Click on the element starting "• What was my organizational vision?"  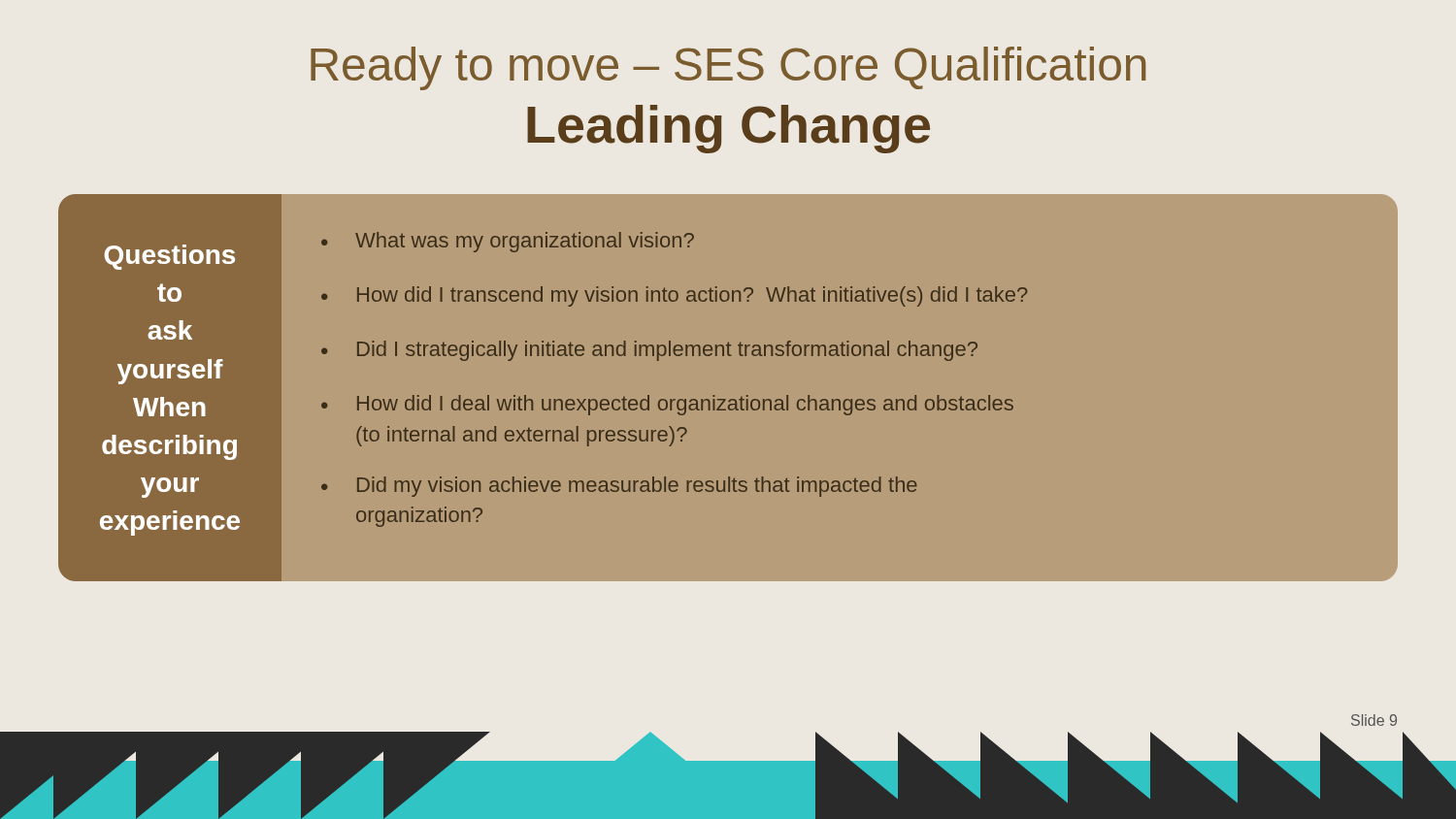tap(508, 242)
